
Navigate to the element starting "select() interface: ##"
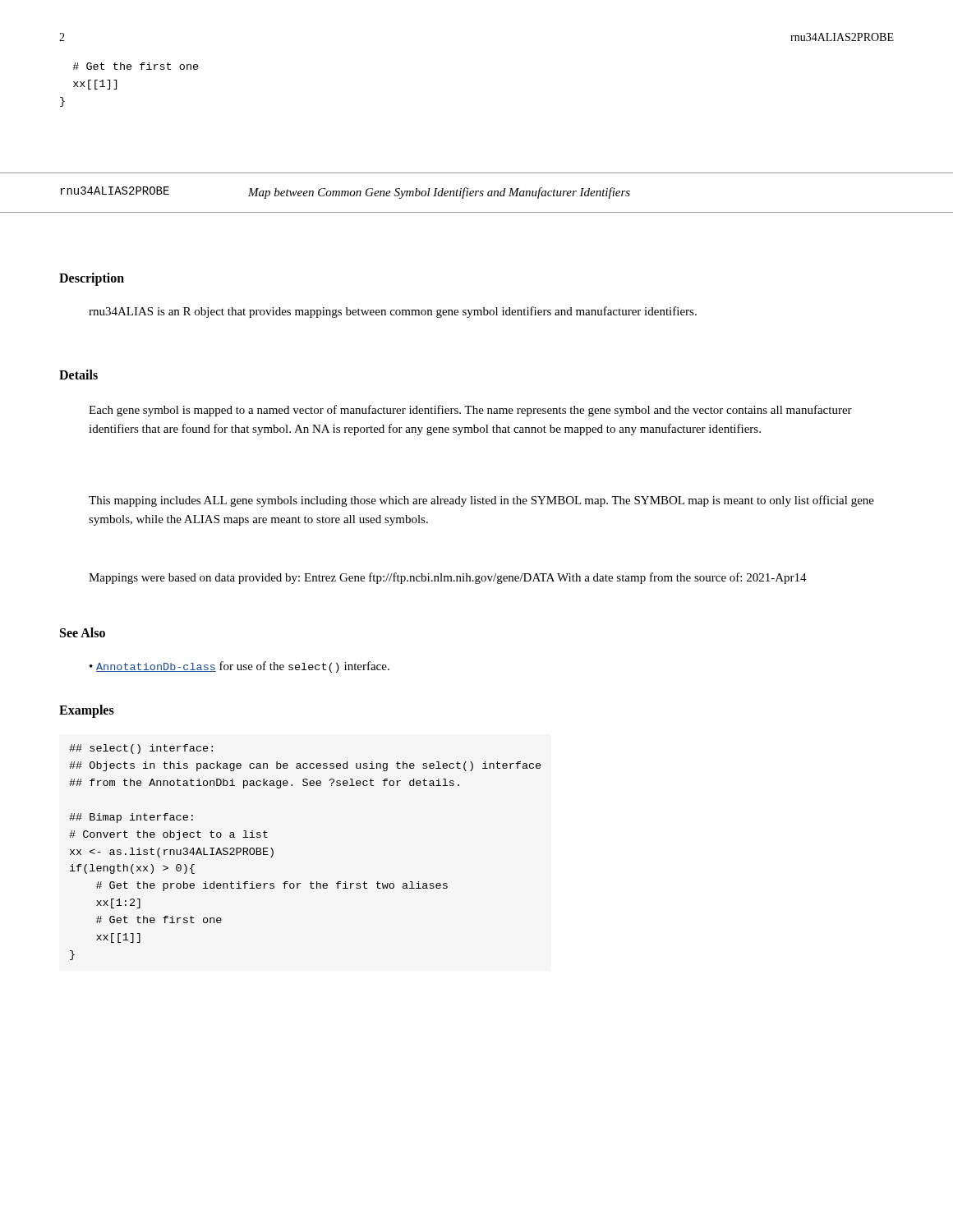(141, 749)
